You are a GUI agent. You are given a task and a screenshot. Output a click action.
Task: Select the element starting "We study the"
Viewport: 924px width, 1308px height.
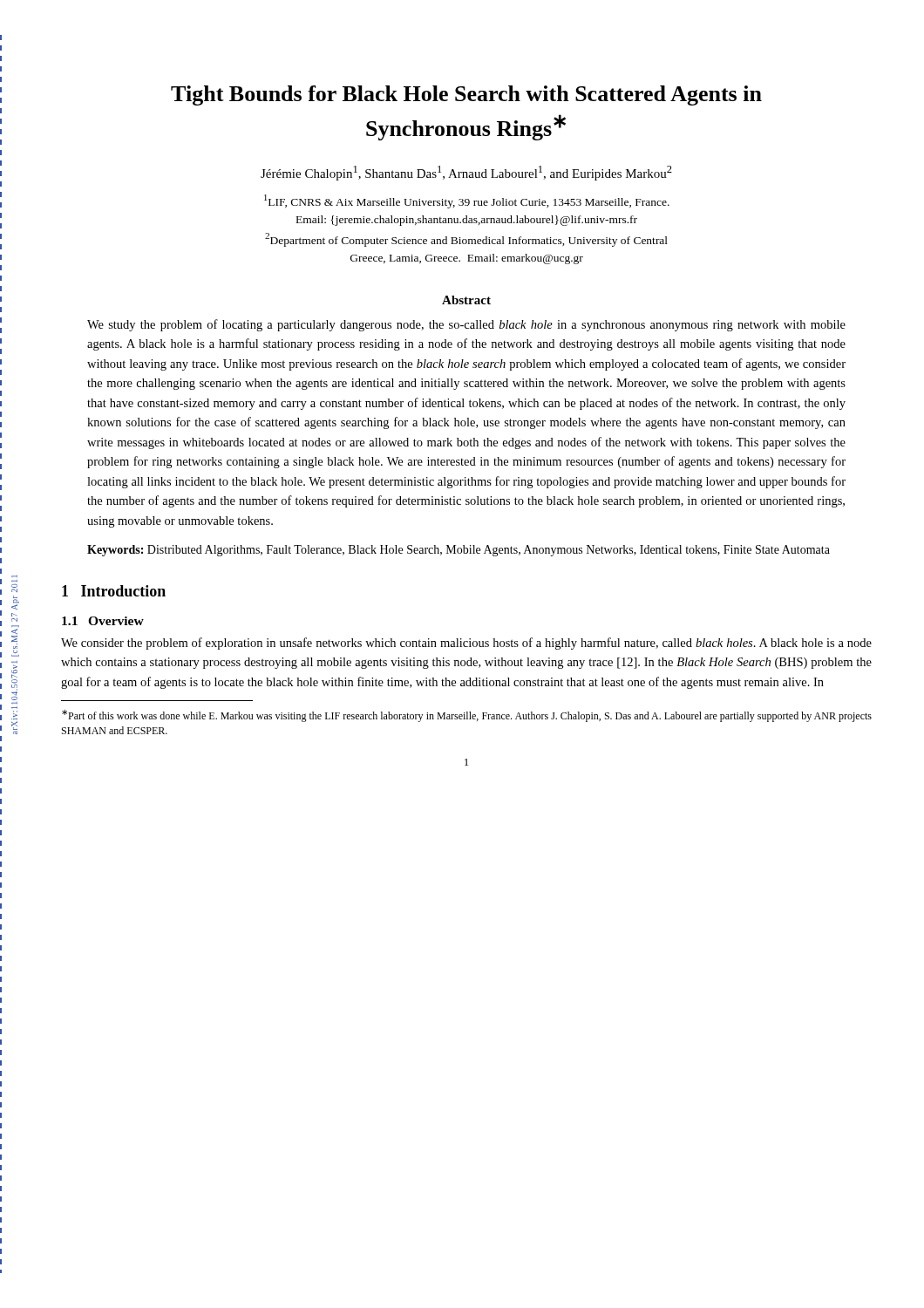(466, 422)
